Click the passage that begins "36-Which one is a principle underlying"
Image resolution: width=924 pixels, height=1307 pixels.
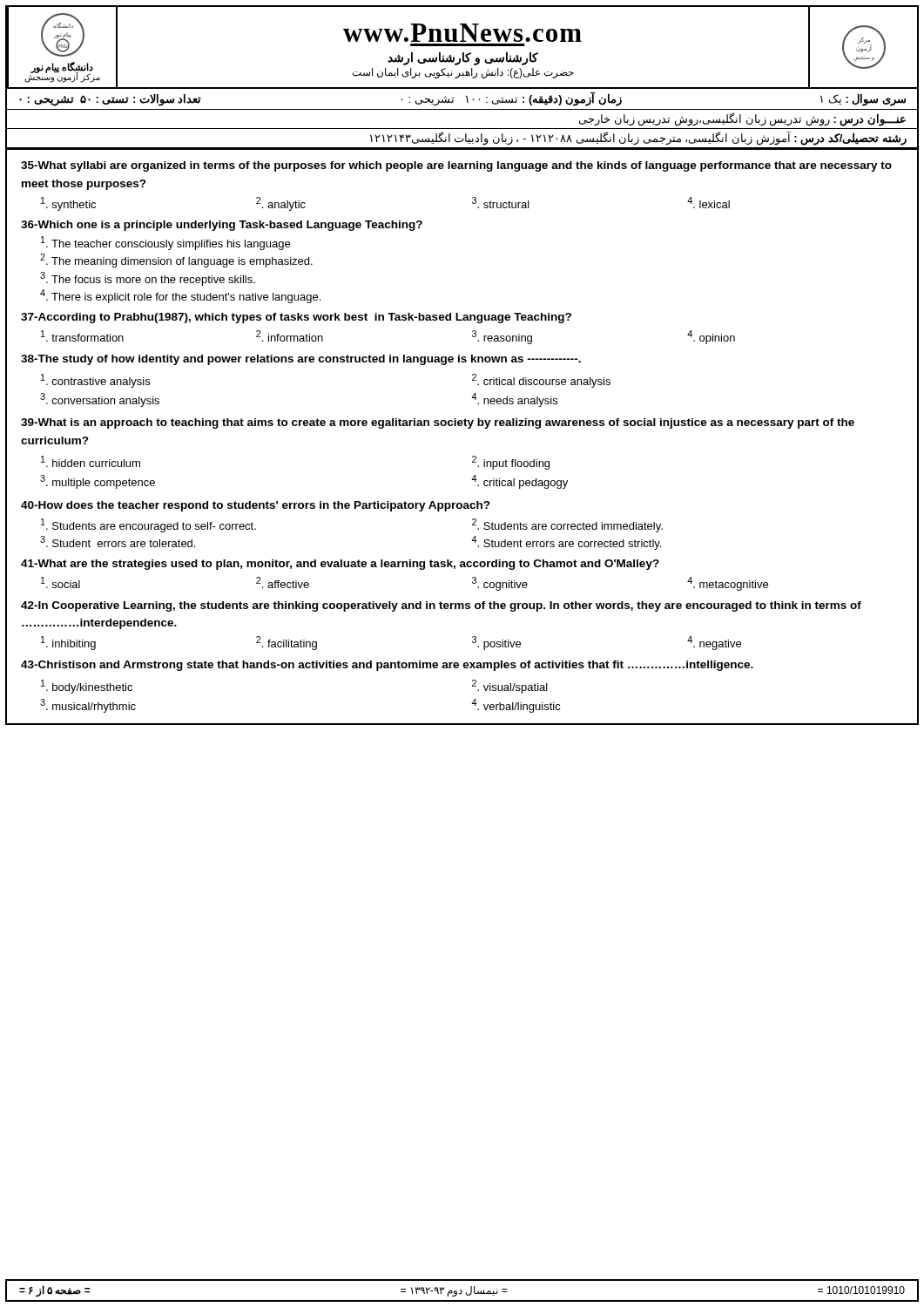coord(222,226)
